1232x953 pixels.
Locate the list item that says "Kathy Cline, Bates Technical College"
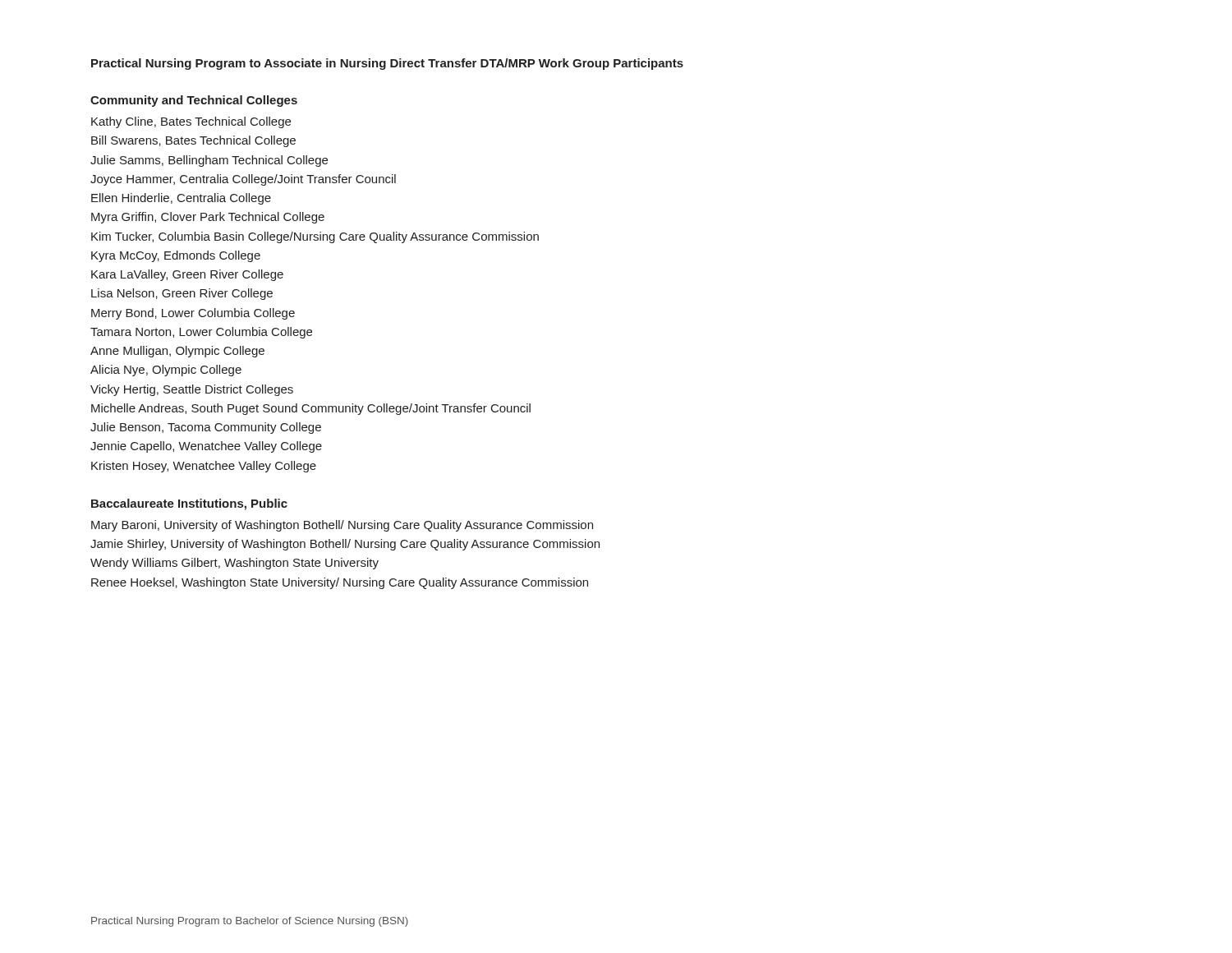point(191,121)
